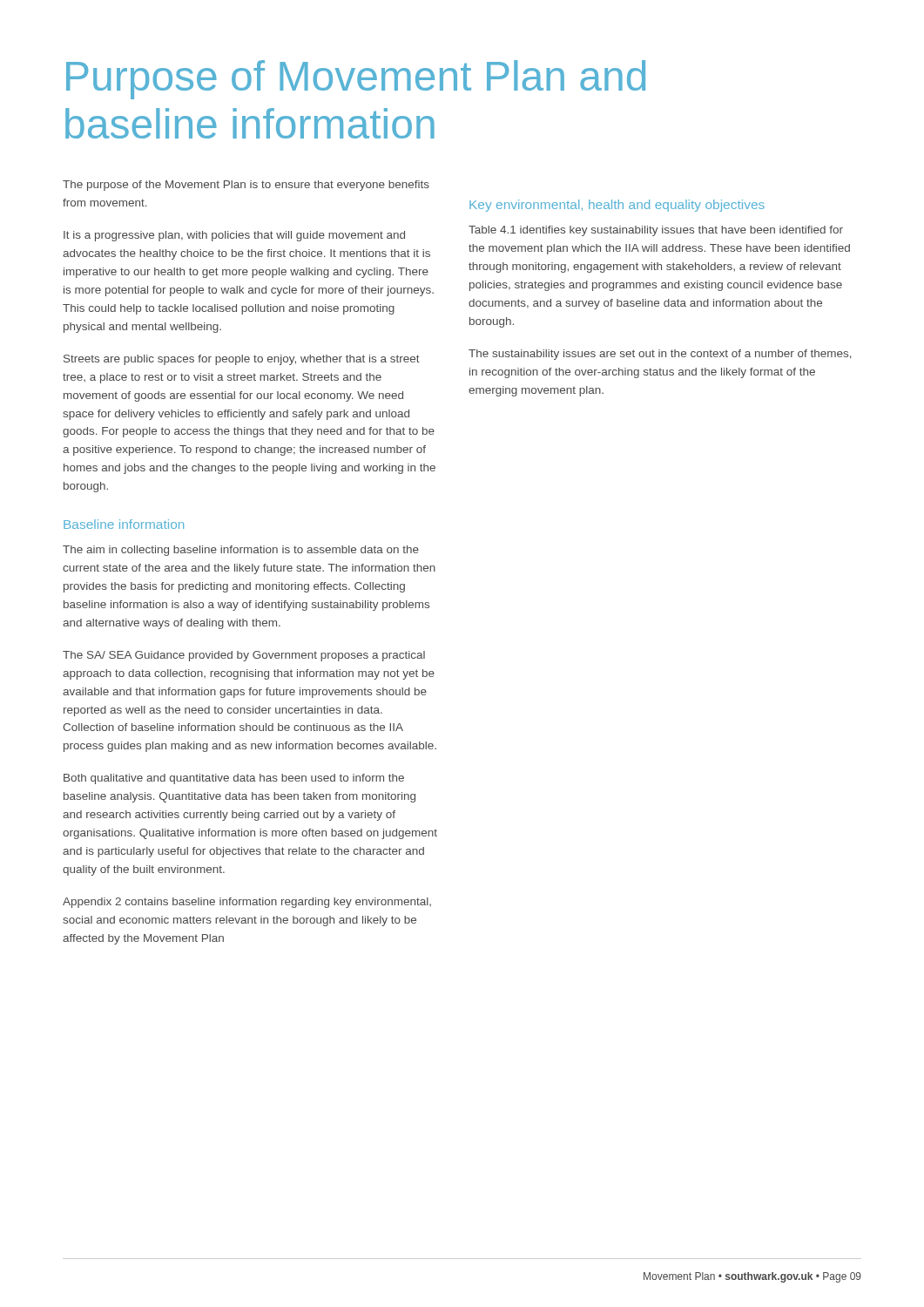Click on the block starting "Streets are public spaces for people to"
The height and width of the screenshot is (1307, 924).
click(249, 422)
